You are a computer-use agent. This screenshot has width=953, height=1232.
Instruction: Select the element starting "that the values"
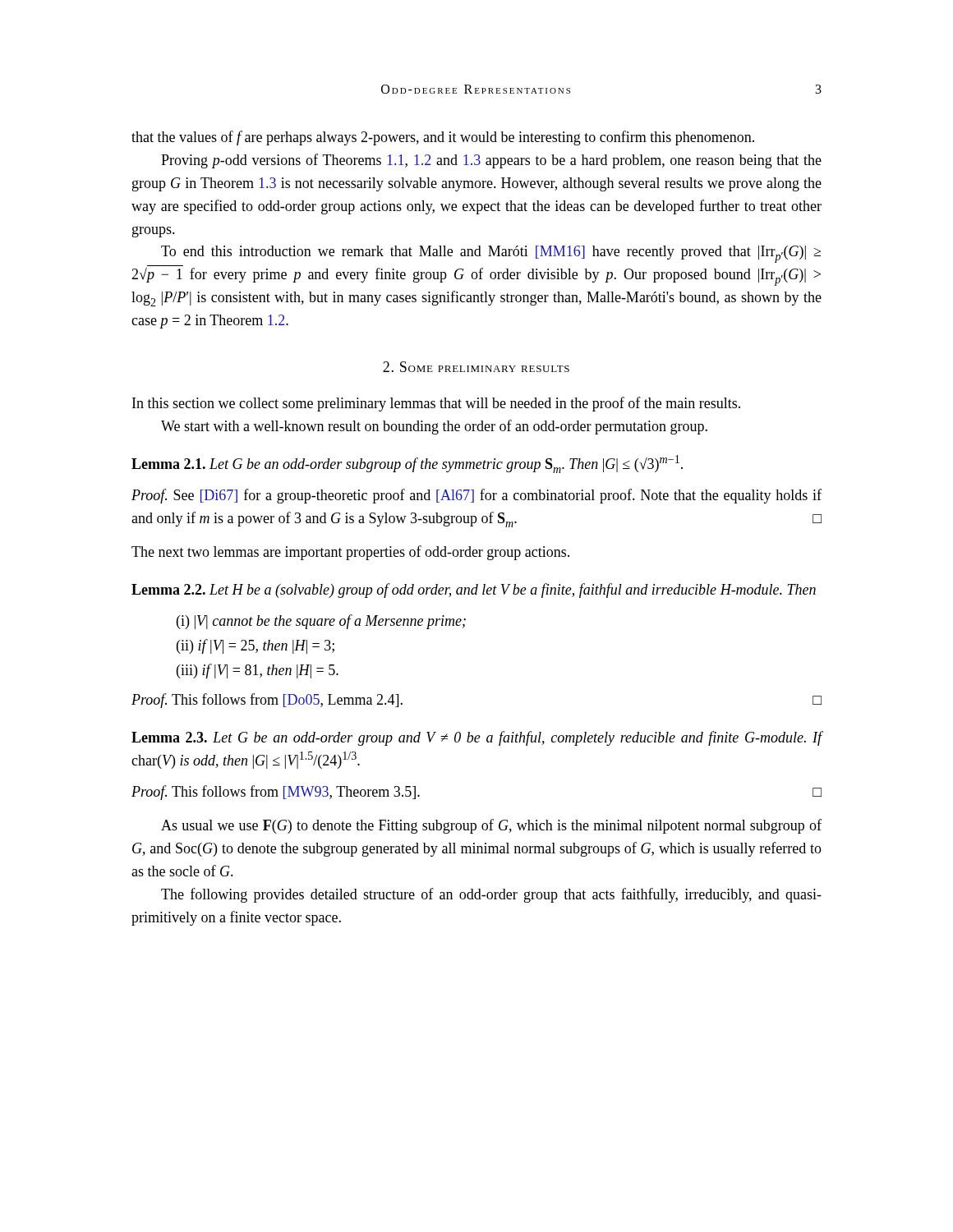click(x=476, y=138)
